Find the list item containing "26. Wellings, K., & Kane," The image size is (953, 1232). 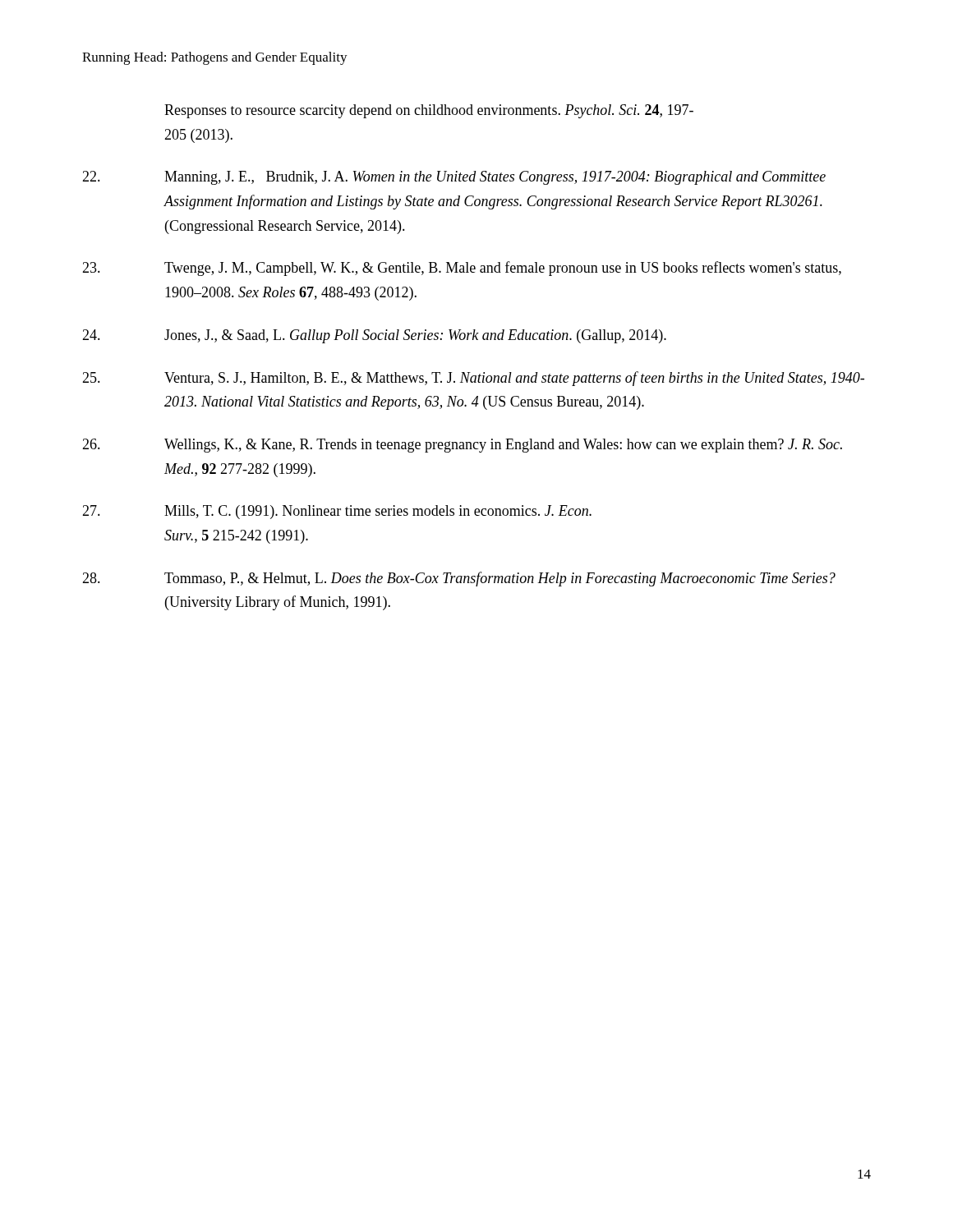[x=476, y=457]
